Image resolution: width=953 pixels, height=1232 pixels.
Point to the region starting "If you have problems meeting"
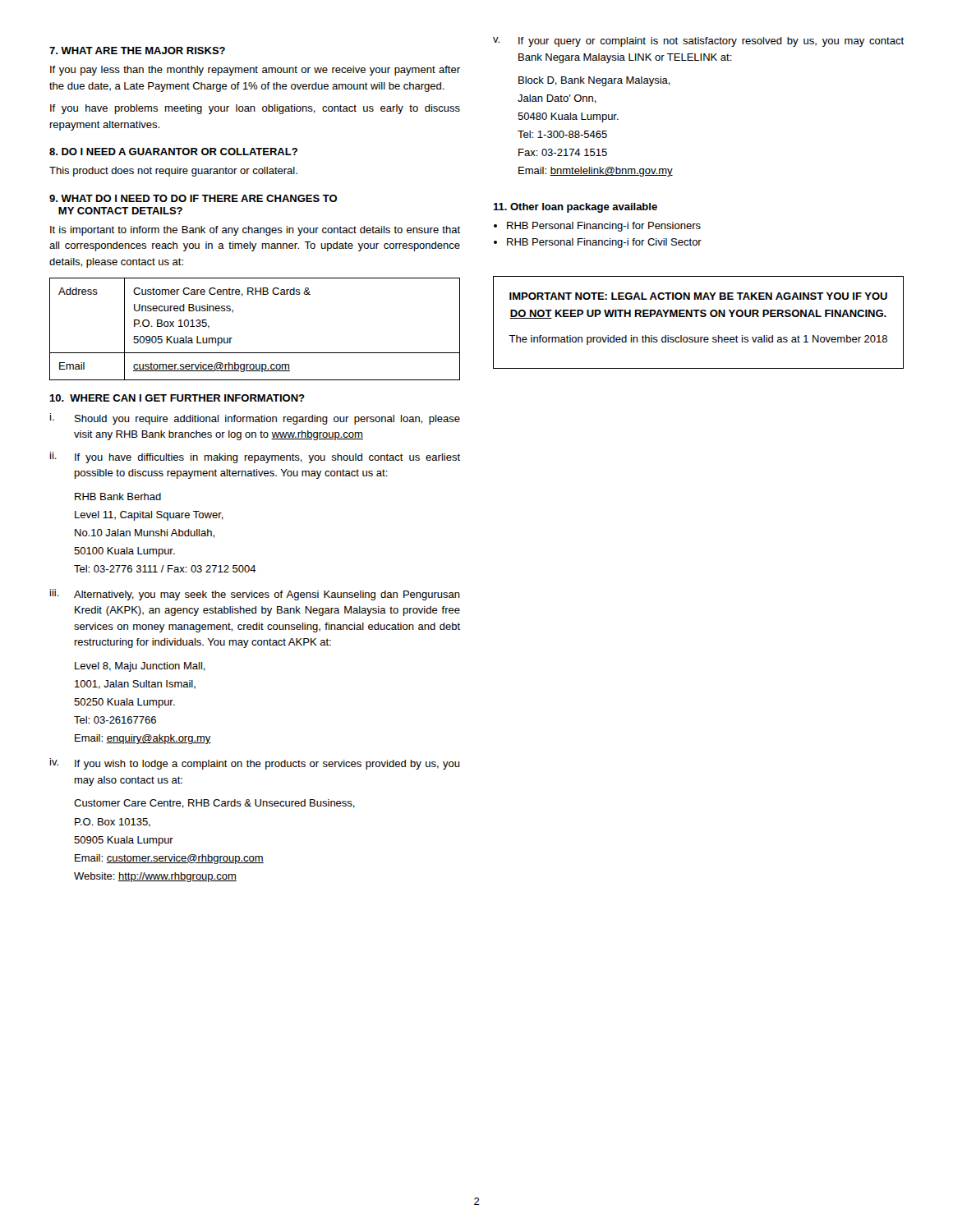click(x=255, y=116)
